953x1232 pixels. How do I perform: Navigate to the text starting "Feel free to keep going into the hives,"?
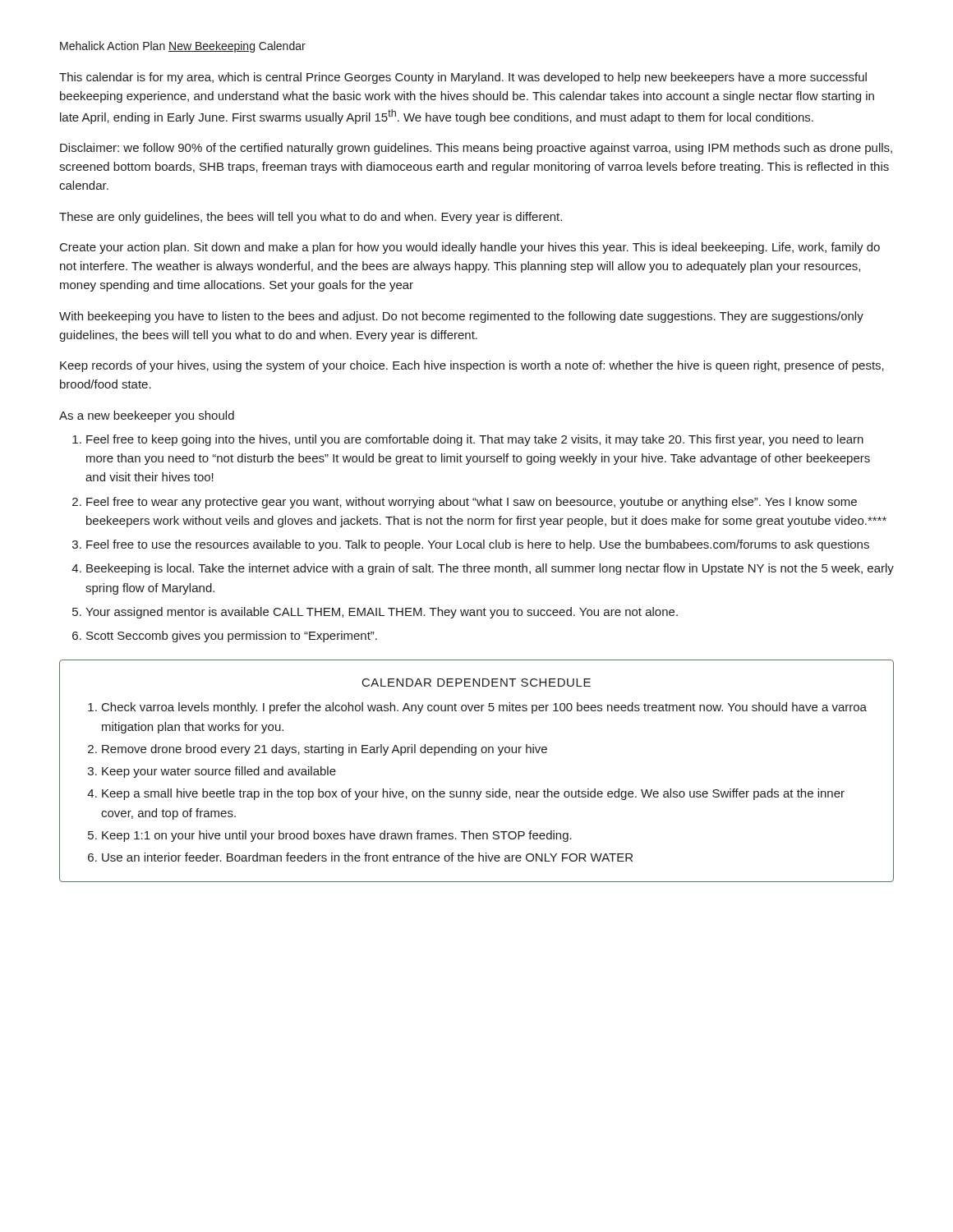tap(478, 458)
